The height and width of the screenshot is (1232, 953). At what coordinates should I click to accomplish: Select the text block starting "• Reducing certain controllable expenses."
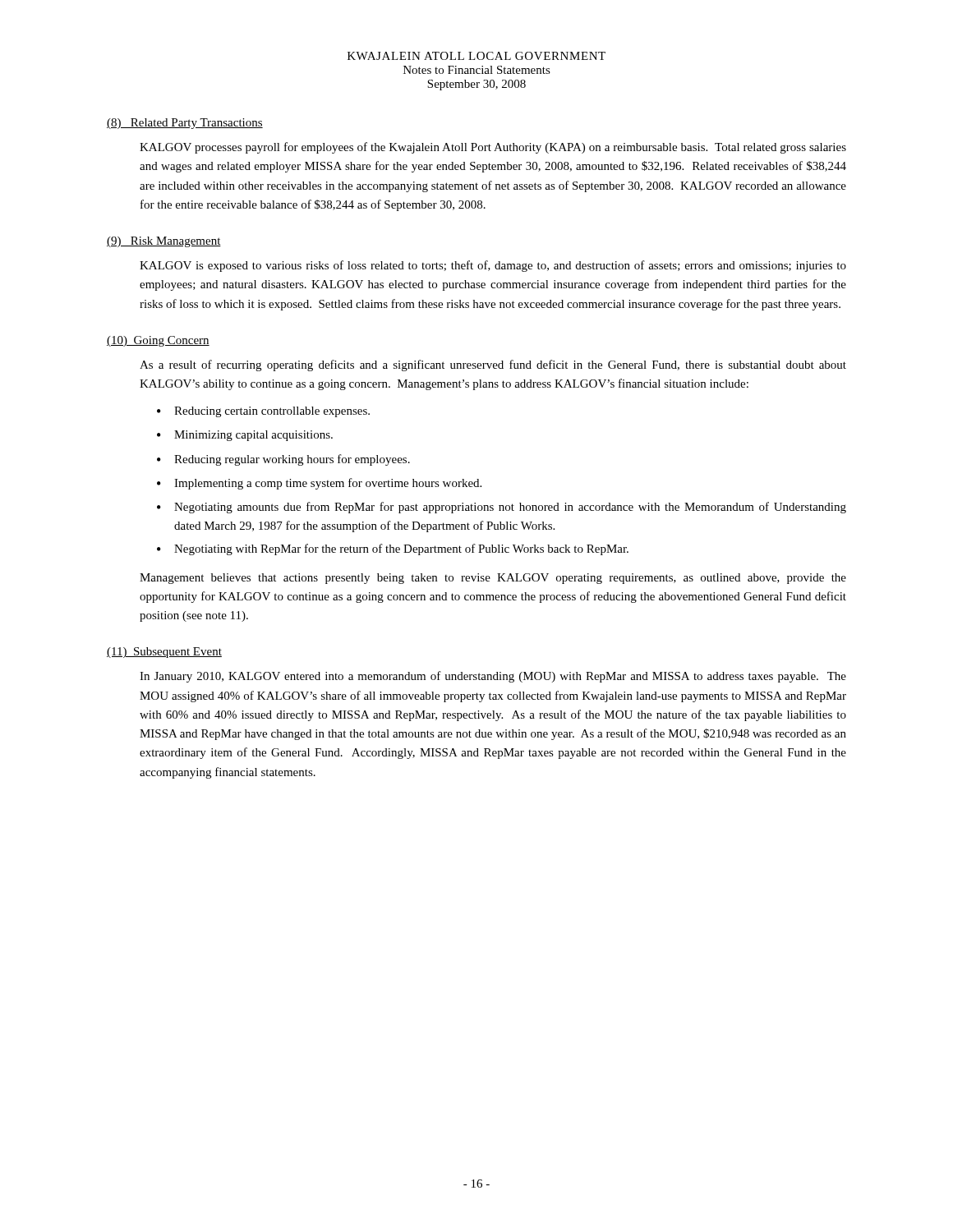tap(263, 412)
